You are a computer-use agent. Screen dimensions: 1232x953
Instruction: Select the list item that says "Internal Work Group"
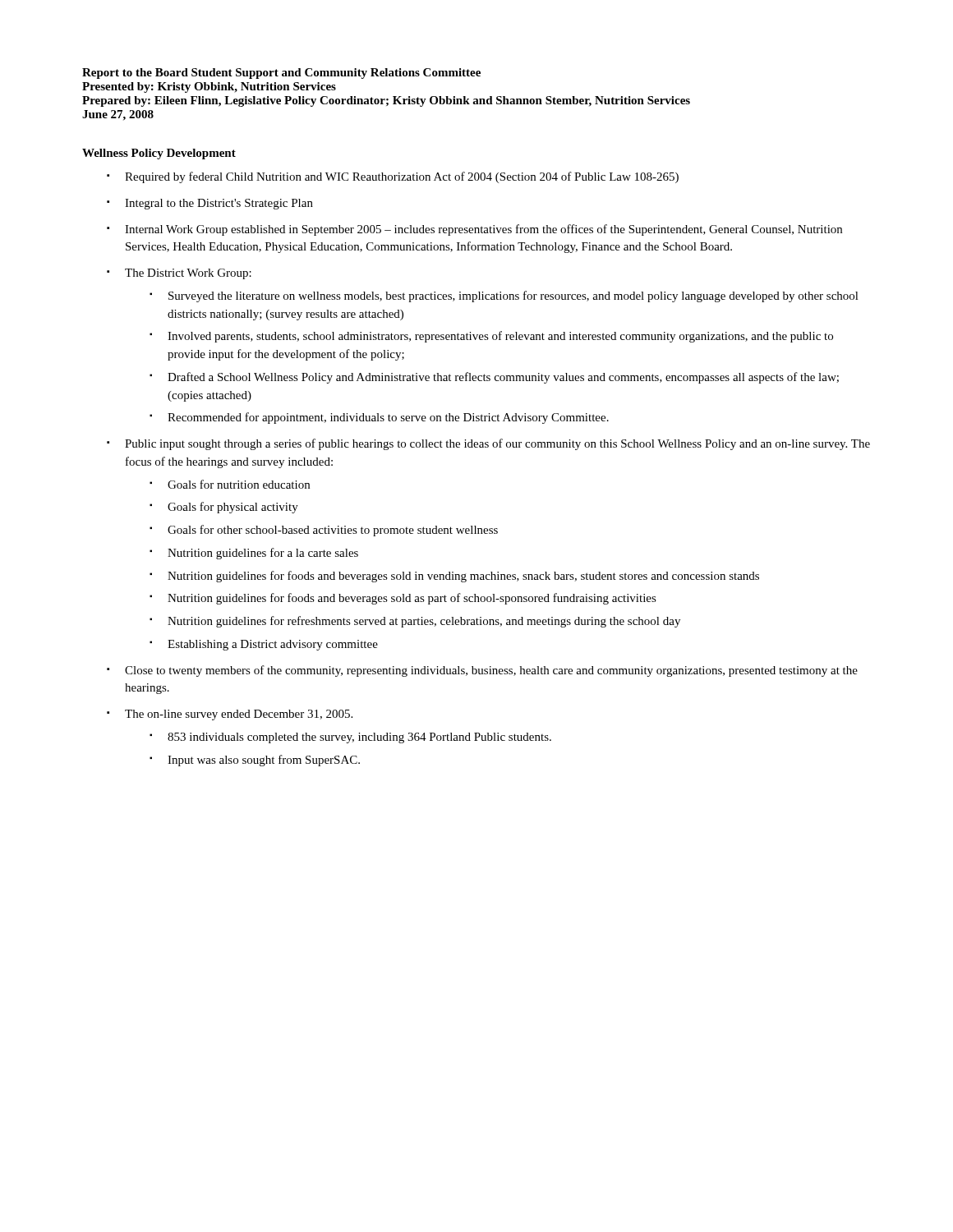click(x=484, y=238)
